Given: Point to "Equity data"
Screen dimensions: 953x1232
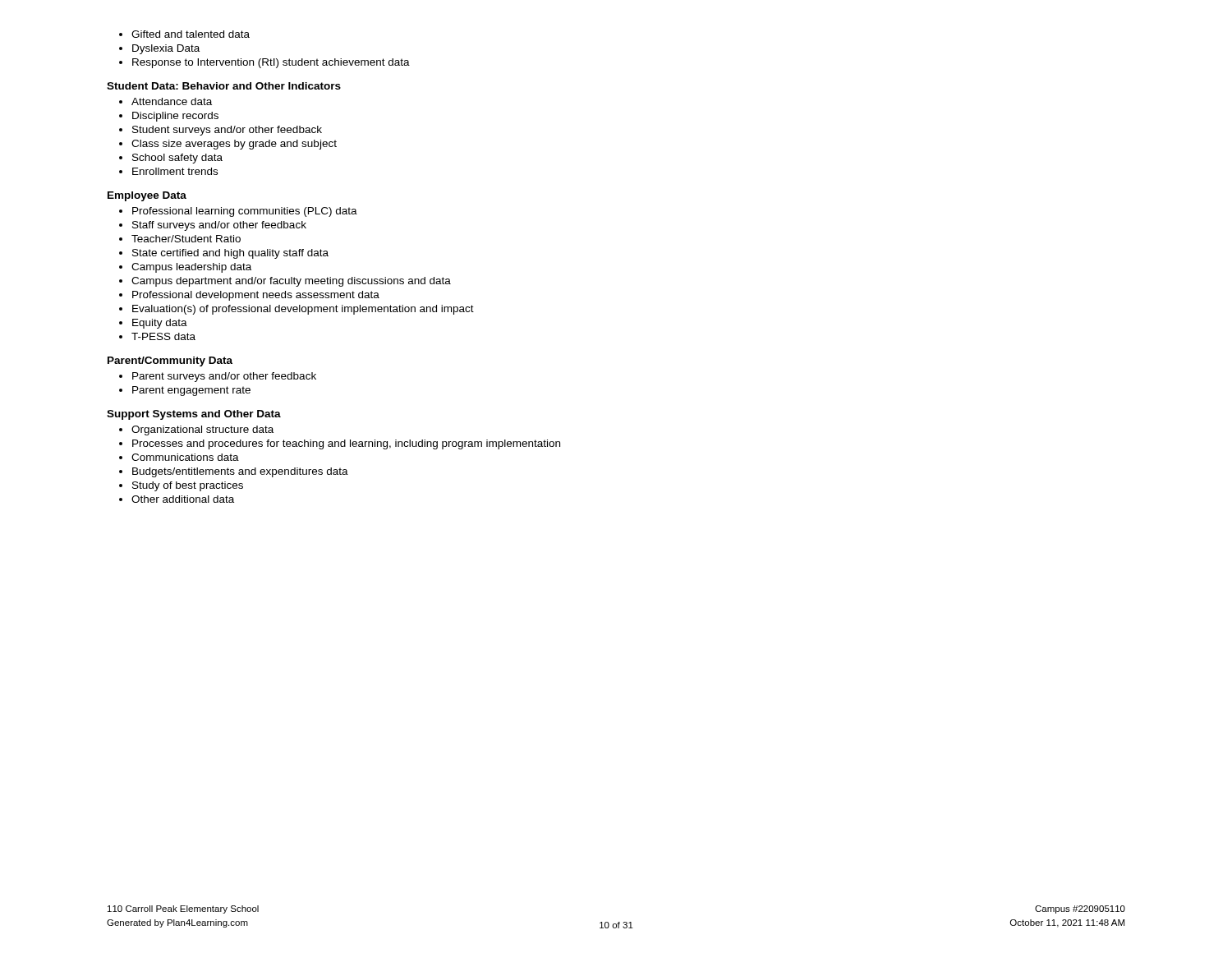Looking at the screenshot, I should pyautogui.click(x=160, y=324).
